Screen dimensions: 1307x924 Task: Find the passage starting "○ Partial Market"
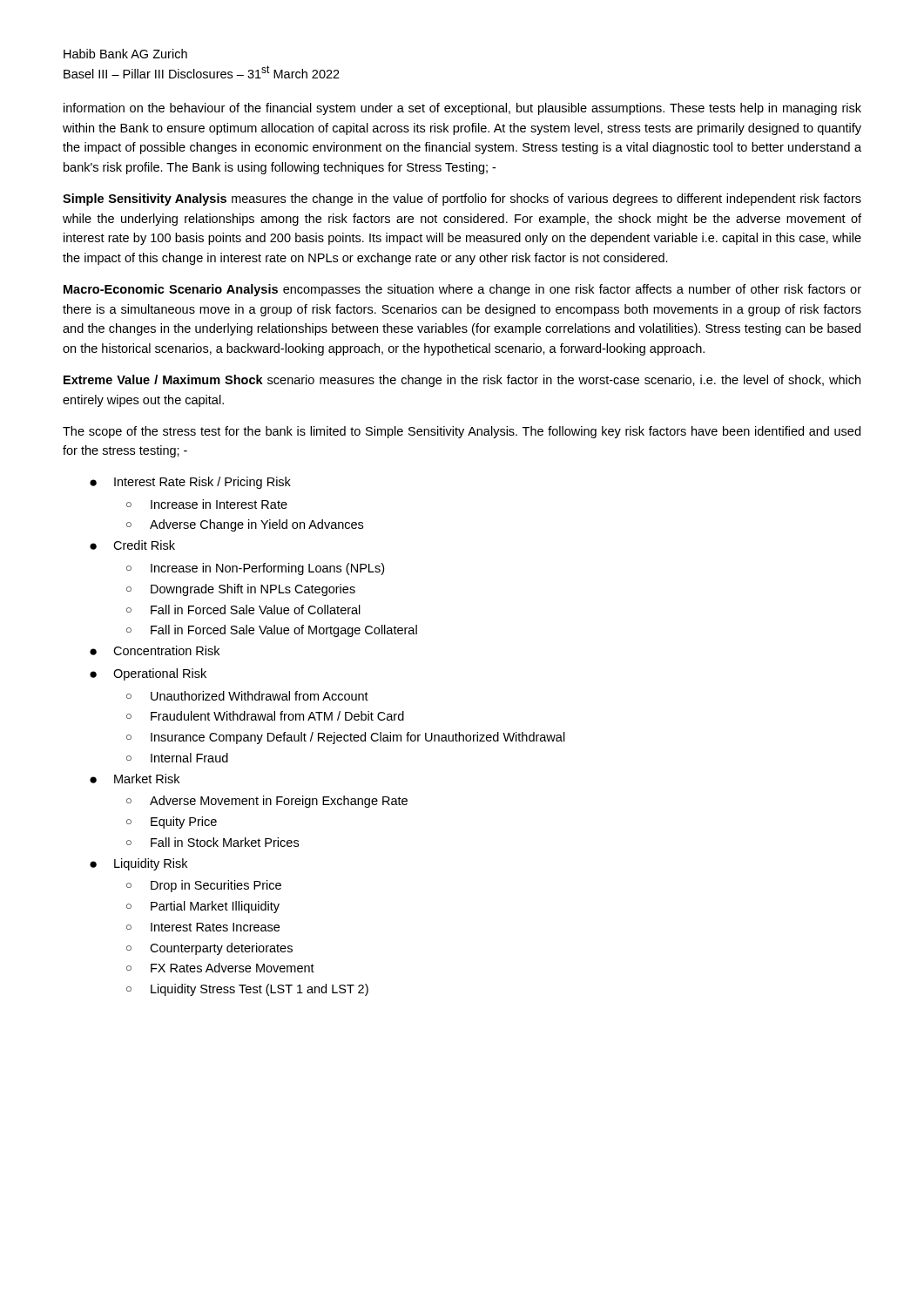(203, 907)
